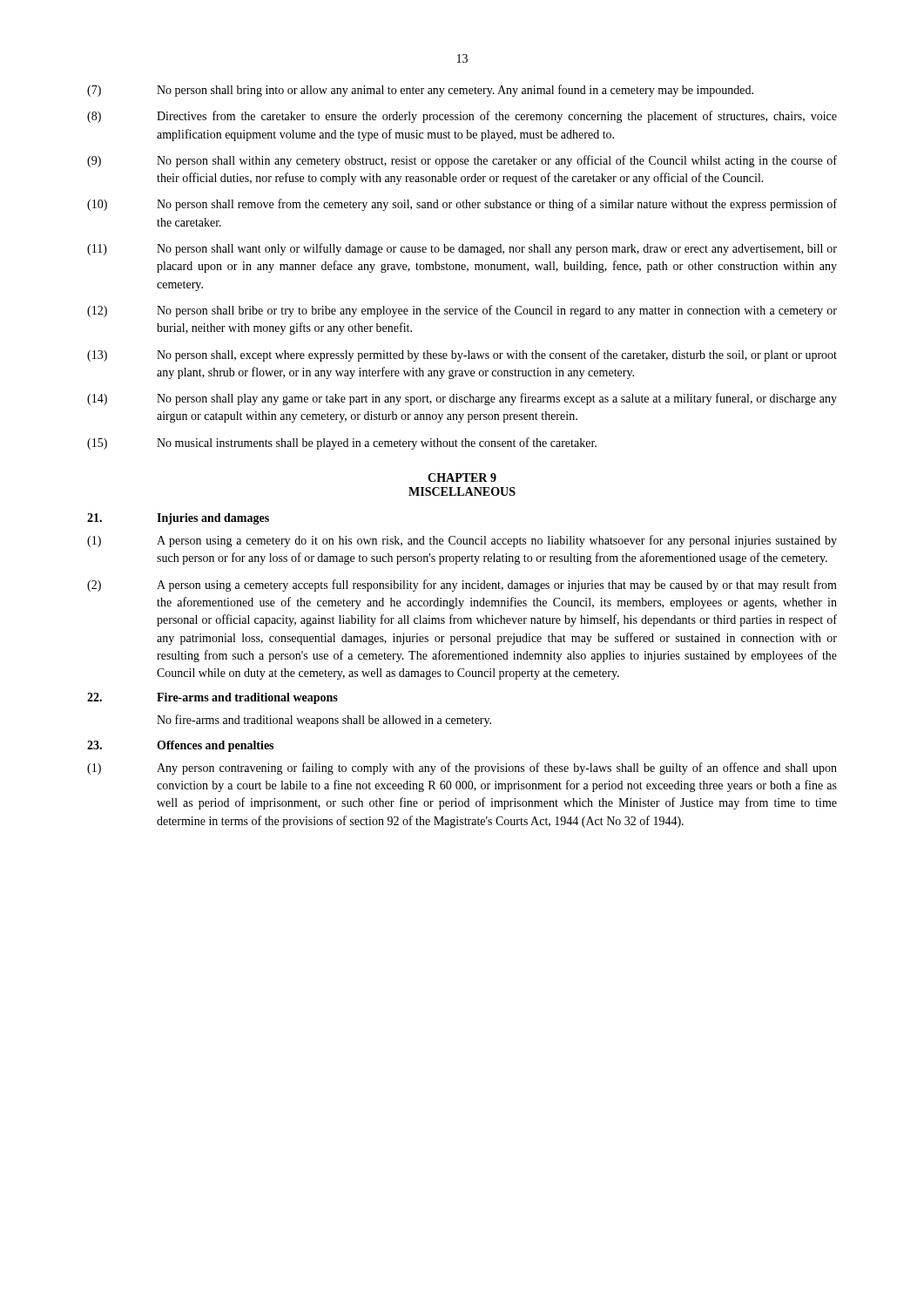Locate the text block starting "(13) No person shall, except where expressly permitted"
The height and width of the screenshot is (1307, 924).
pyautogui.click(x=462, y=364)
